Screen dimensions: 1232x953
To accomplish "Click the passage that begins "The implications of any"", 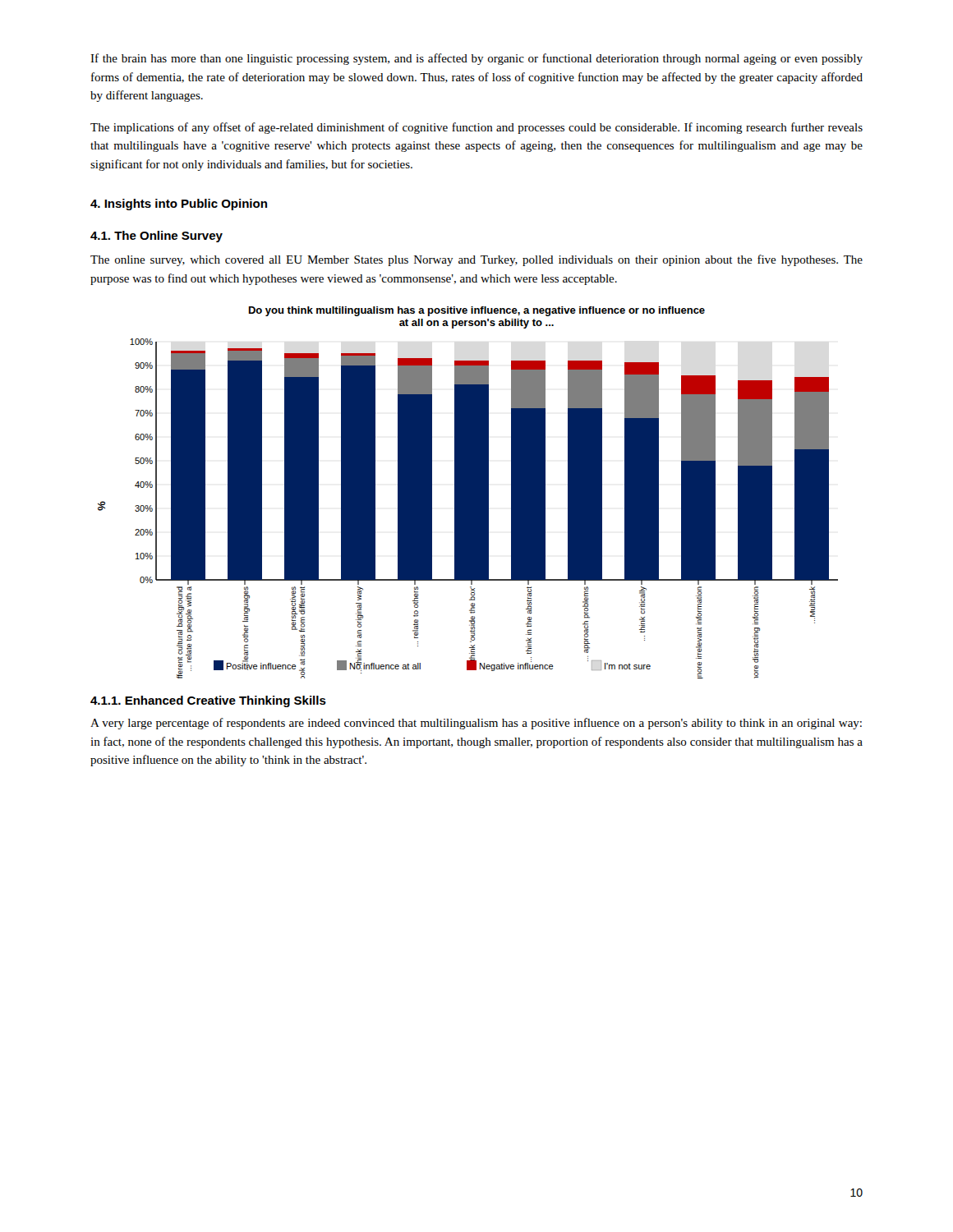I will pos(476,146).
